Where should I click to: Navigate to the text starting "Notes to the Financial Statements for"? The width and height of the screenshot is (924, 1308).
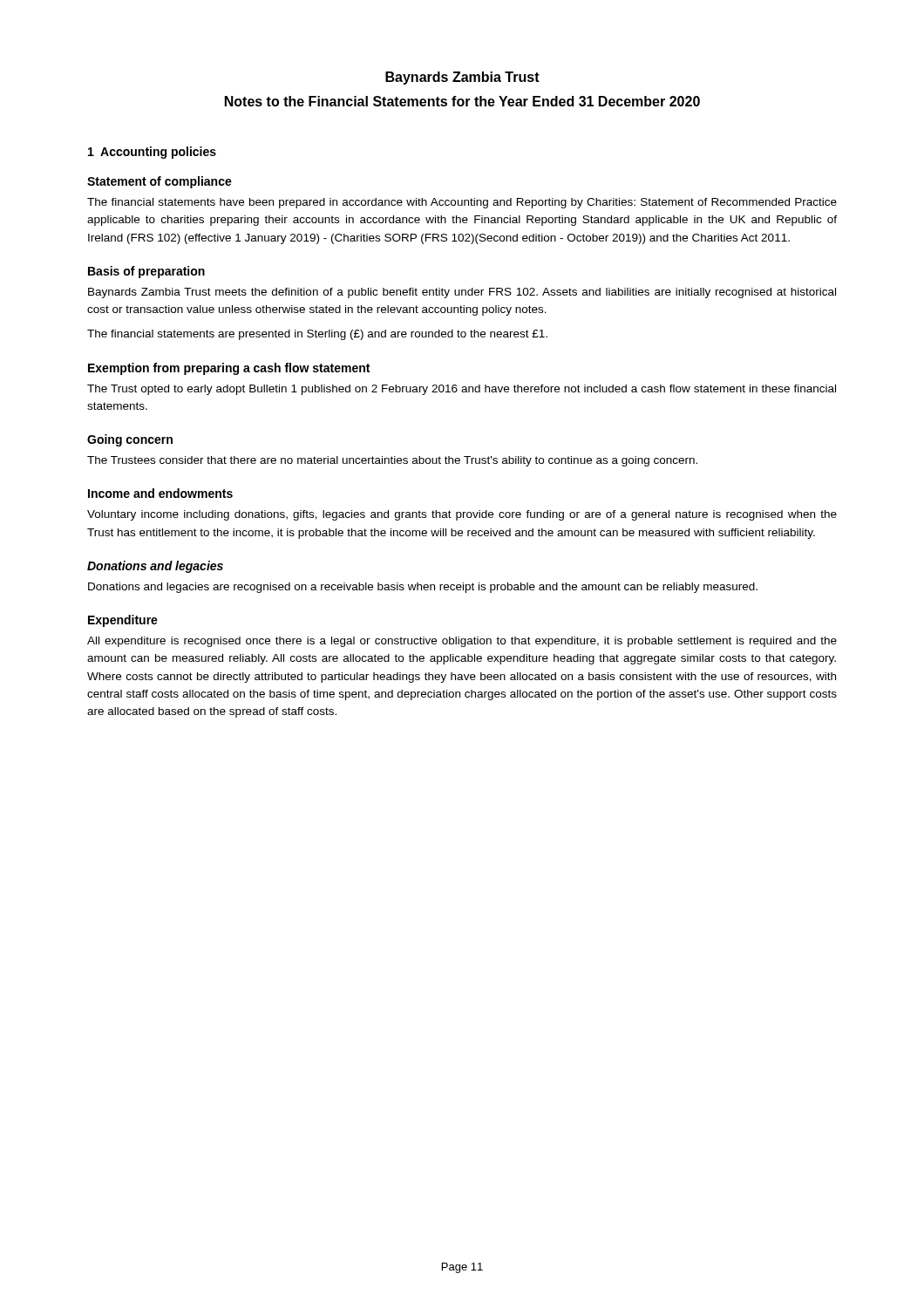462,102
